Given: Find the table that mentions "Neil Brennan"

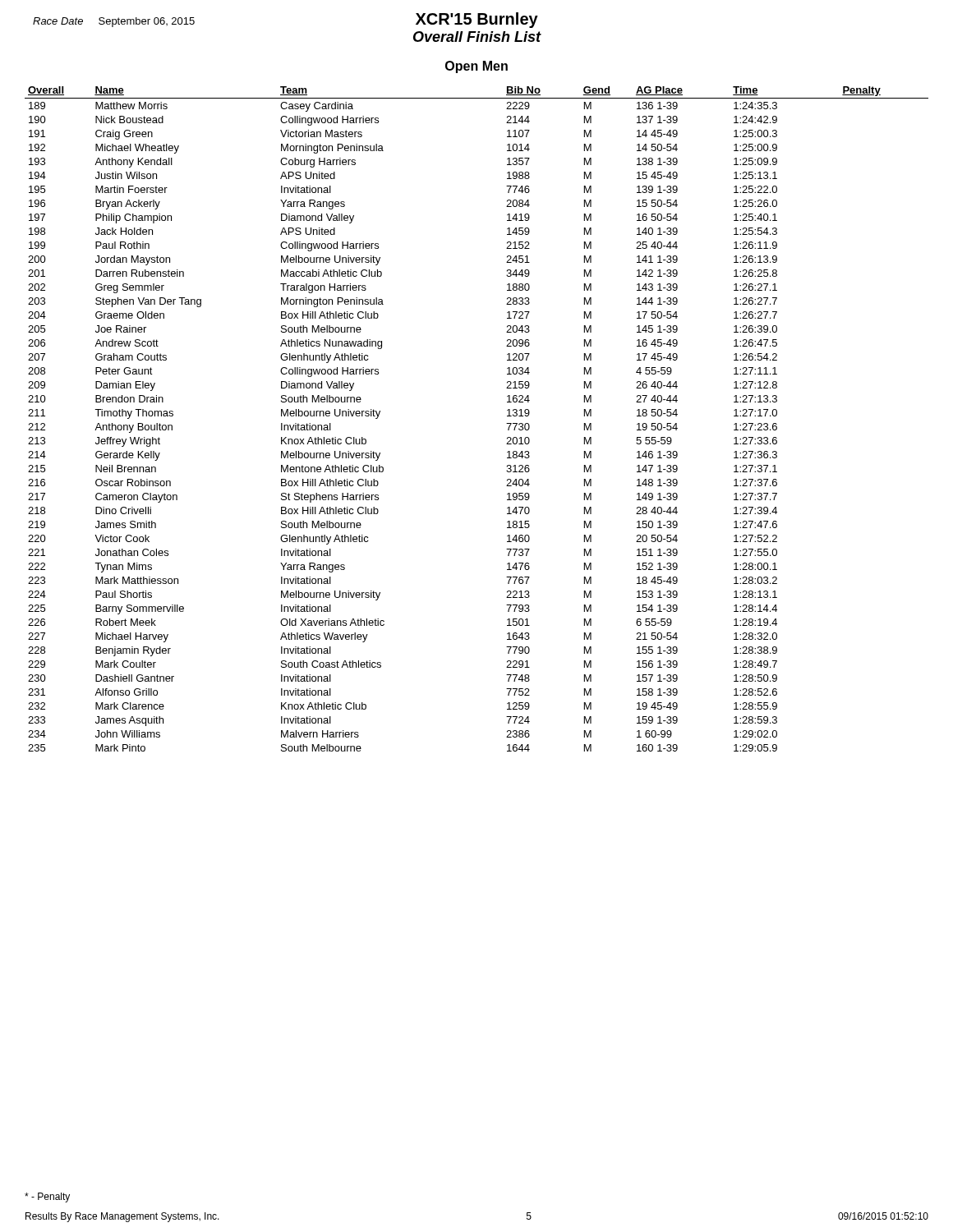Looking at the screenshot, I should pyautogui.click(x=476, y=419).
